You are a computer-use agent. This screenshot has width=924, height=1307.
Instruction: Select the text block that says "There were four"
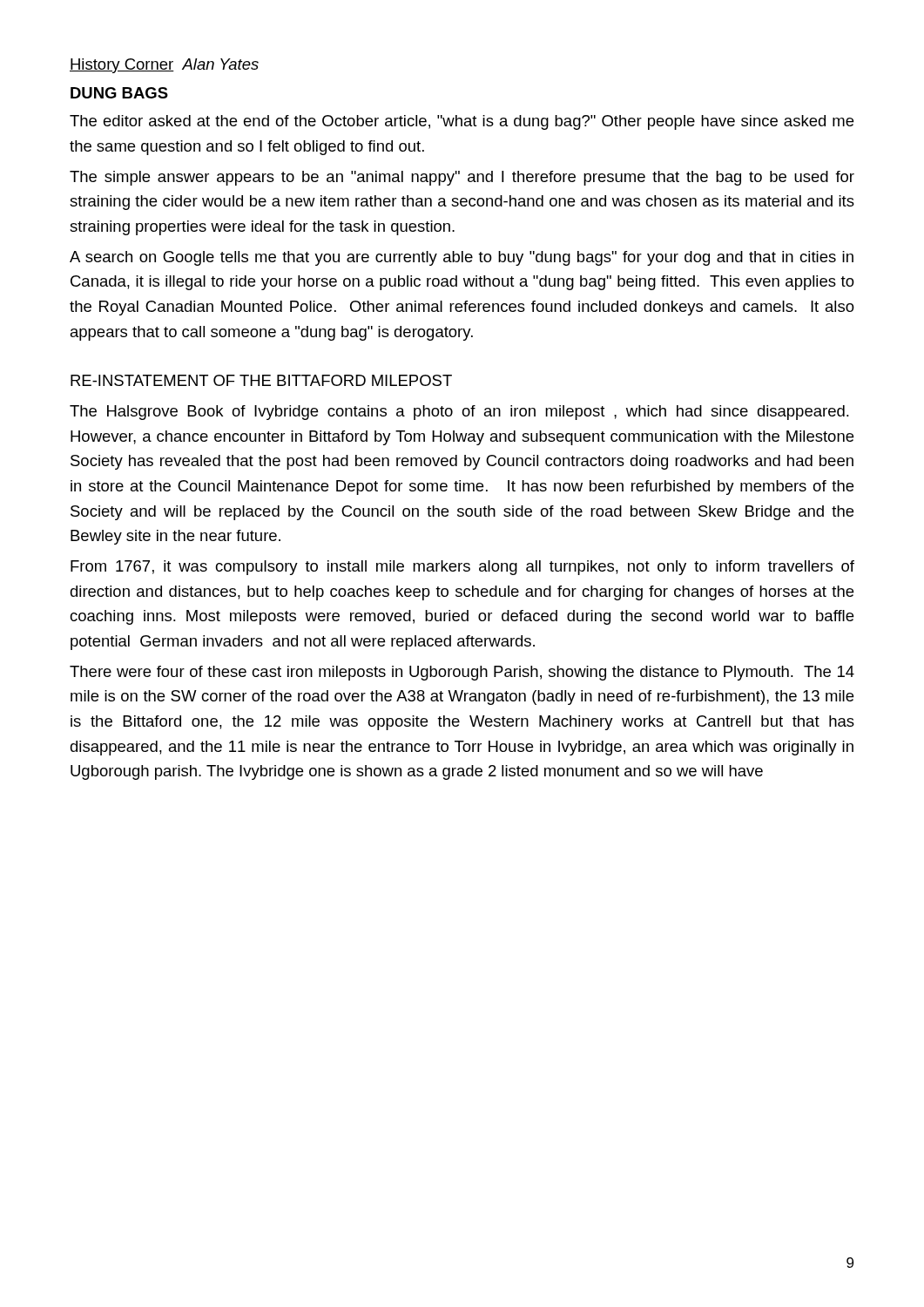pyautogui.click(x=462, y=721)
